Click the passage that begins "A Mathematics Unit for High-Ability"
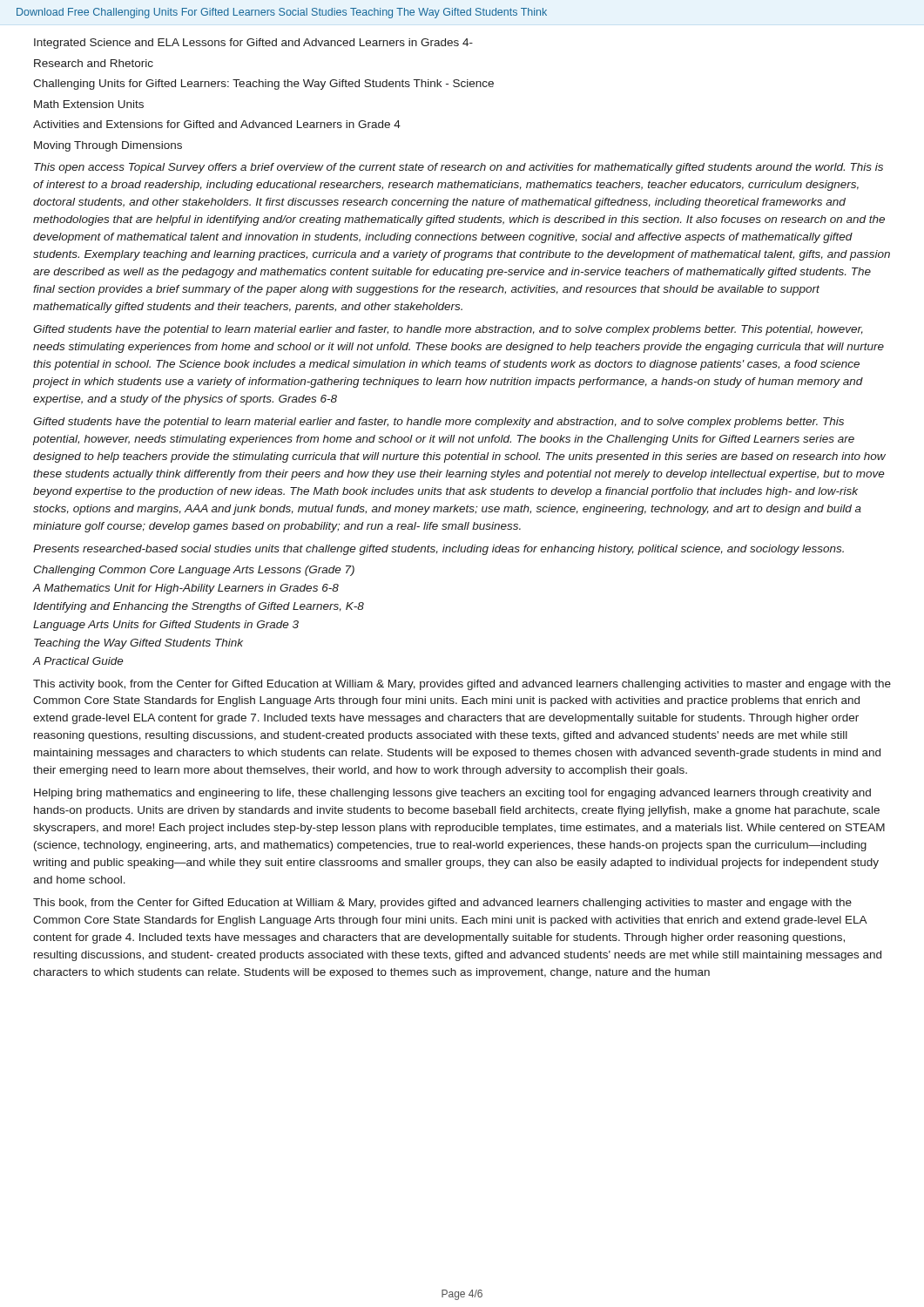The width and height of the screenshot is (924, 1307). 186,587
